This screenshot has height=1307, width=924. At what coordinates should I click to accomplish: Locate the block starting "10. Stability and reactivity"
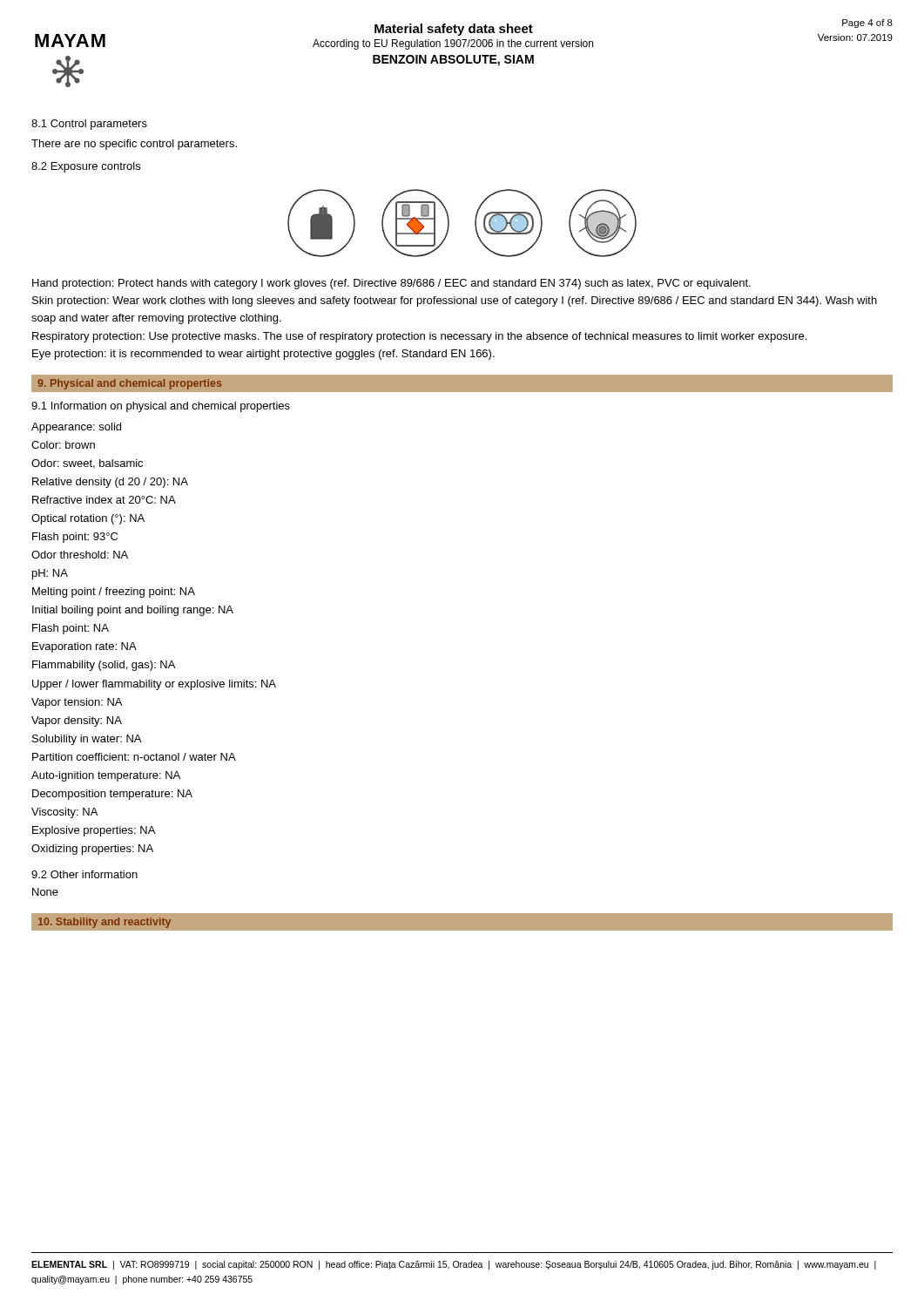[104, 922]
